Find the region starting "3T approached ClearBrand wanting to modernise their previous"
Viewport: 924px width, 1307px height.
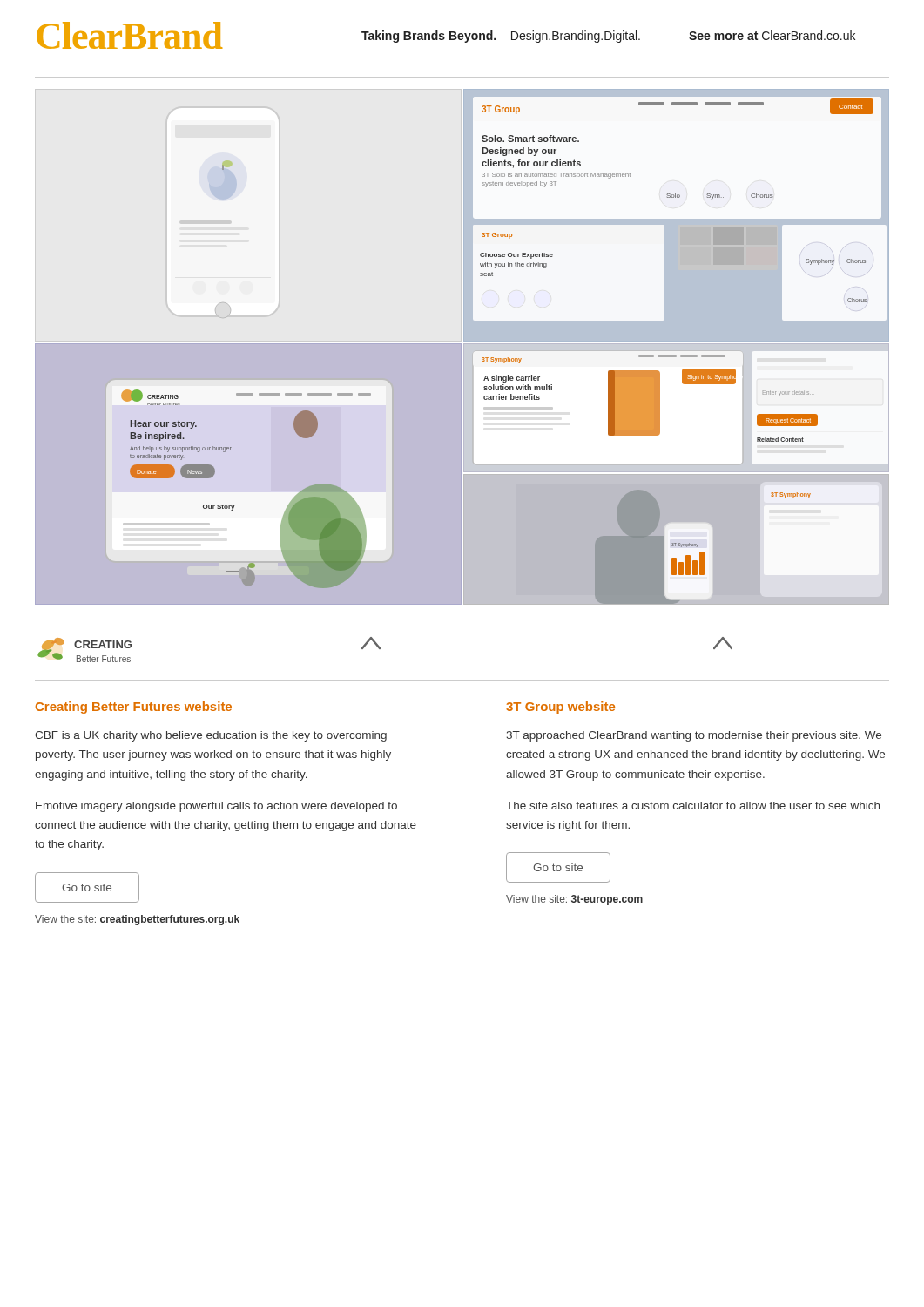coord(696,754)
